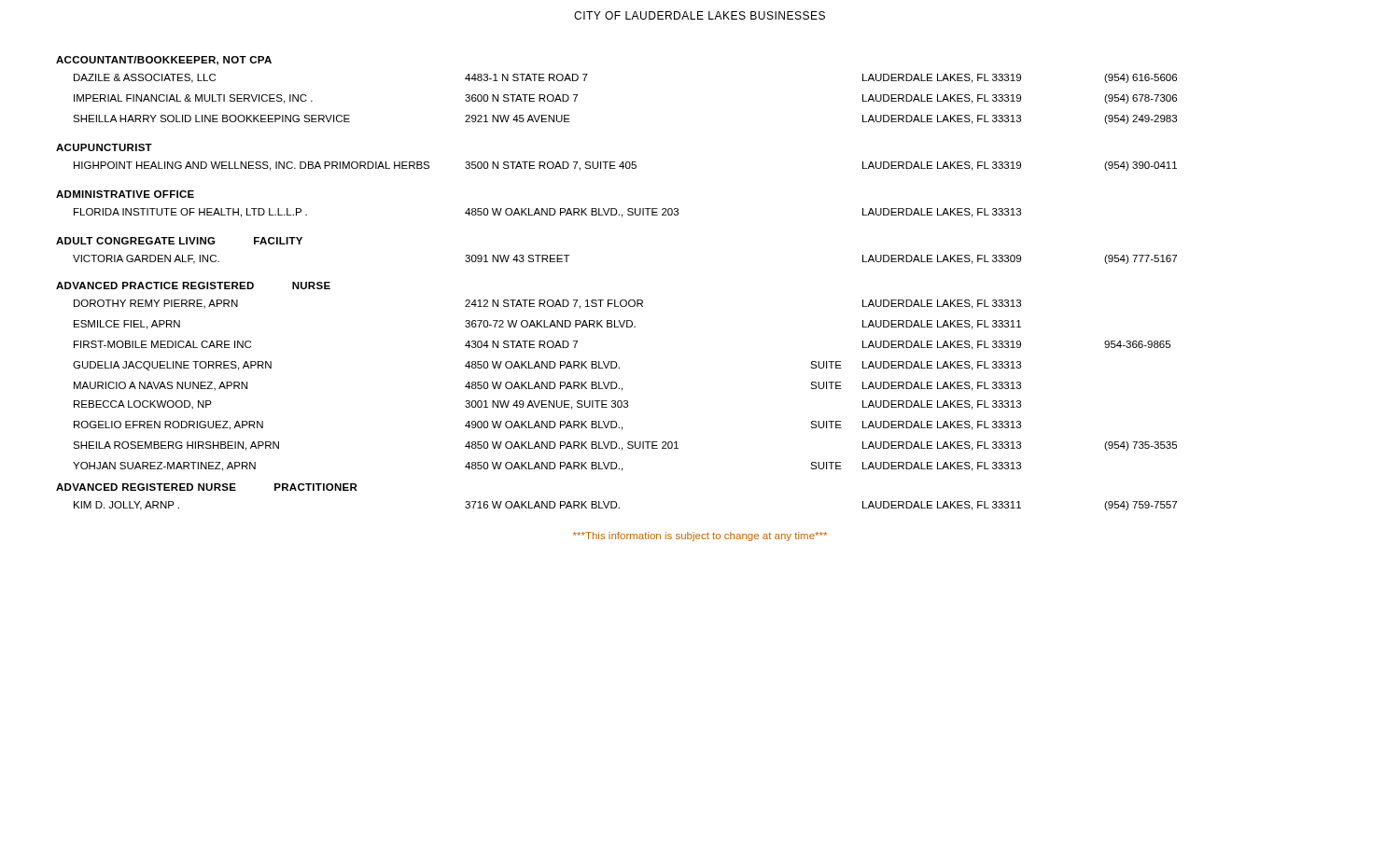Click on the text block with the text "FLORIDA INSTITUTE OF HEALTH, LTD"

pyautogui.click(x=580, y=212)
